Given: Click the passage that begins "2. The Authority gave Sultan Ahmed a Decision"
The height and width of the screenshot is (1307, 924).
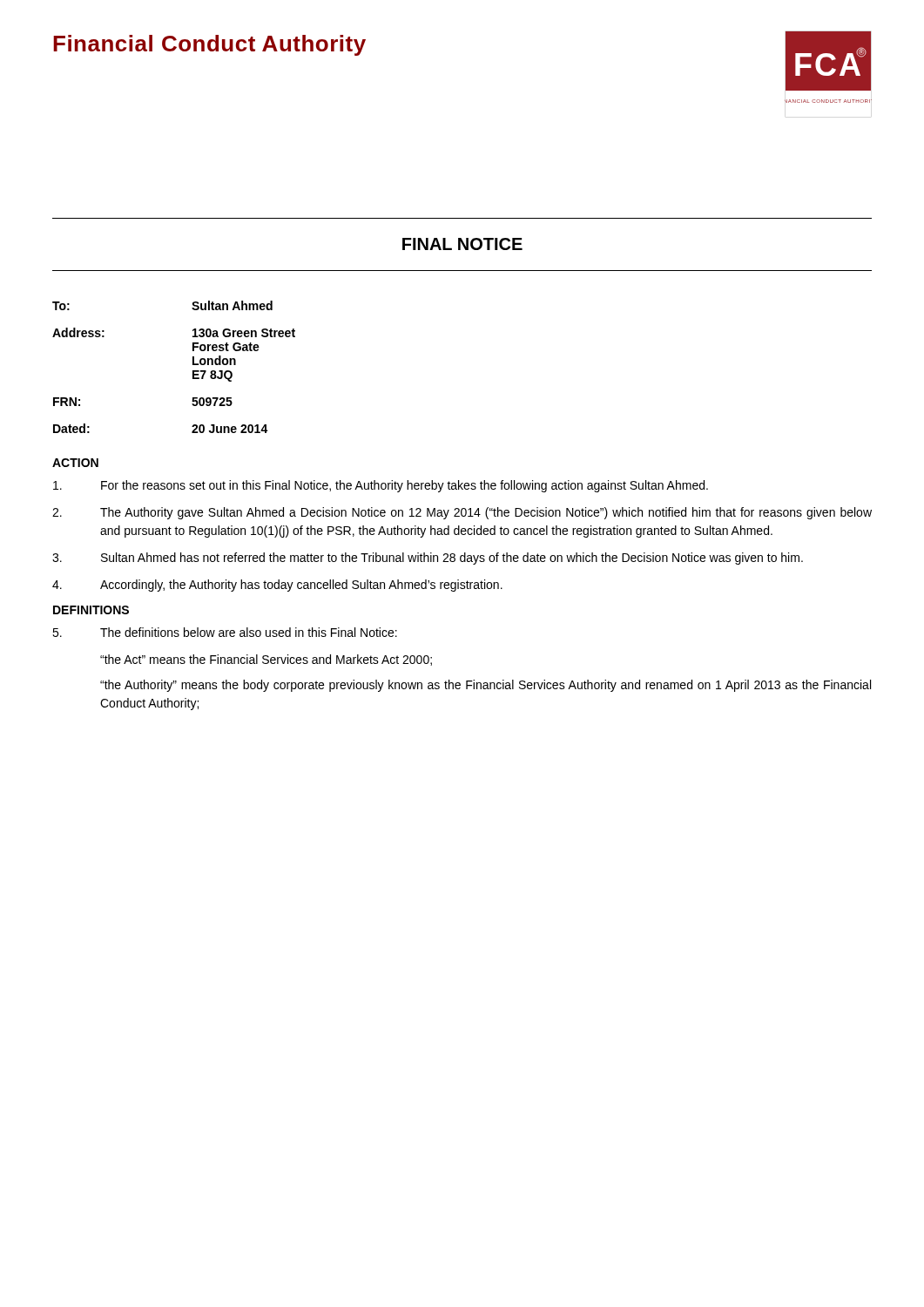Looking at the screenshot, I should [462, 522].
